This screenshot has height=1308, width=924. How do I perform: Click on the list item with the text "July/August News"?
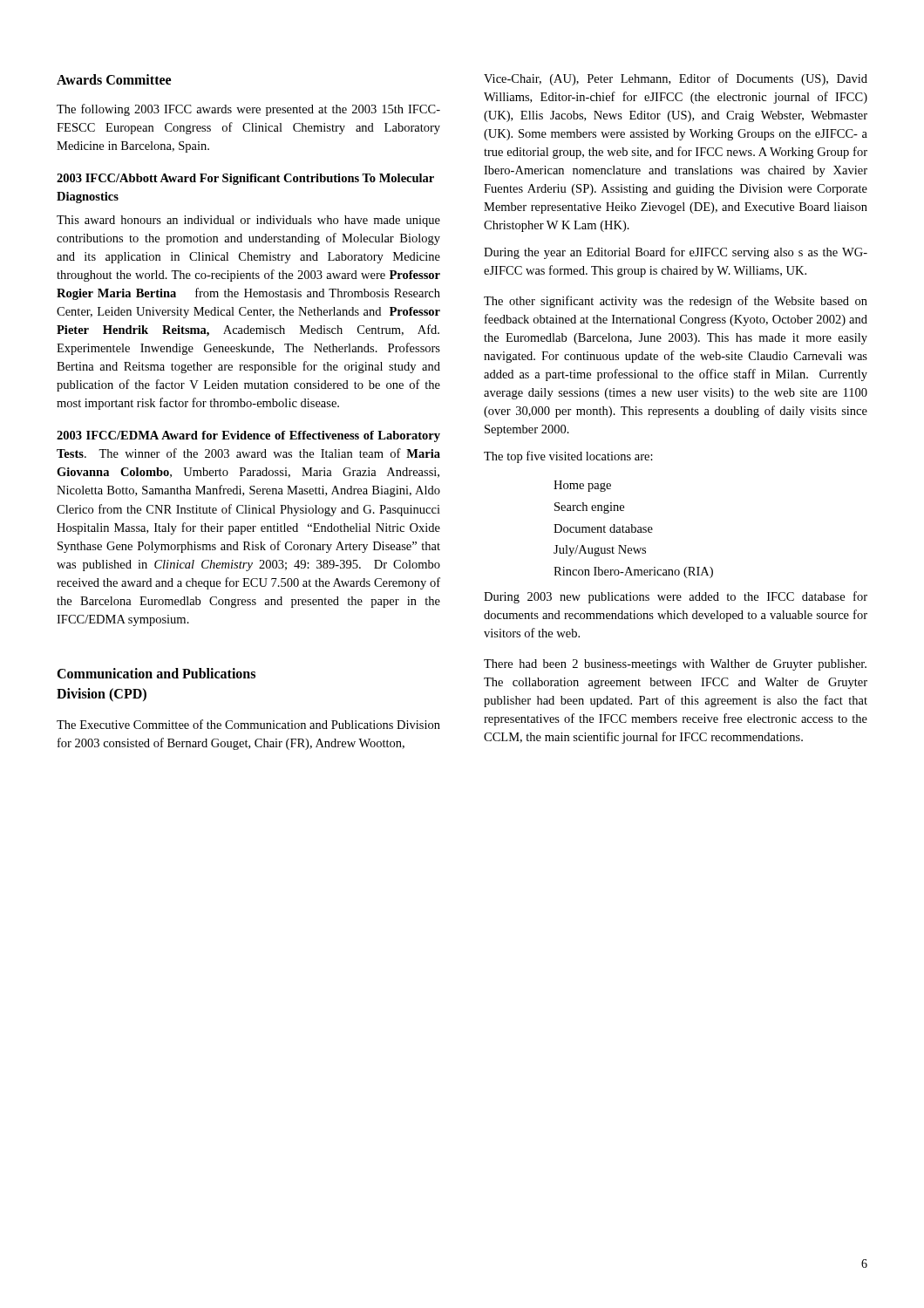(x=600, y=550)
